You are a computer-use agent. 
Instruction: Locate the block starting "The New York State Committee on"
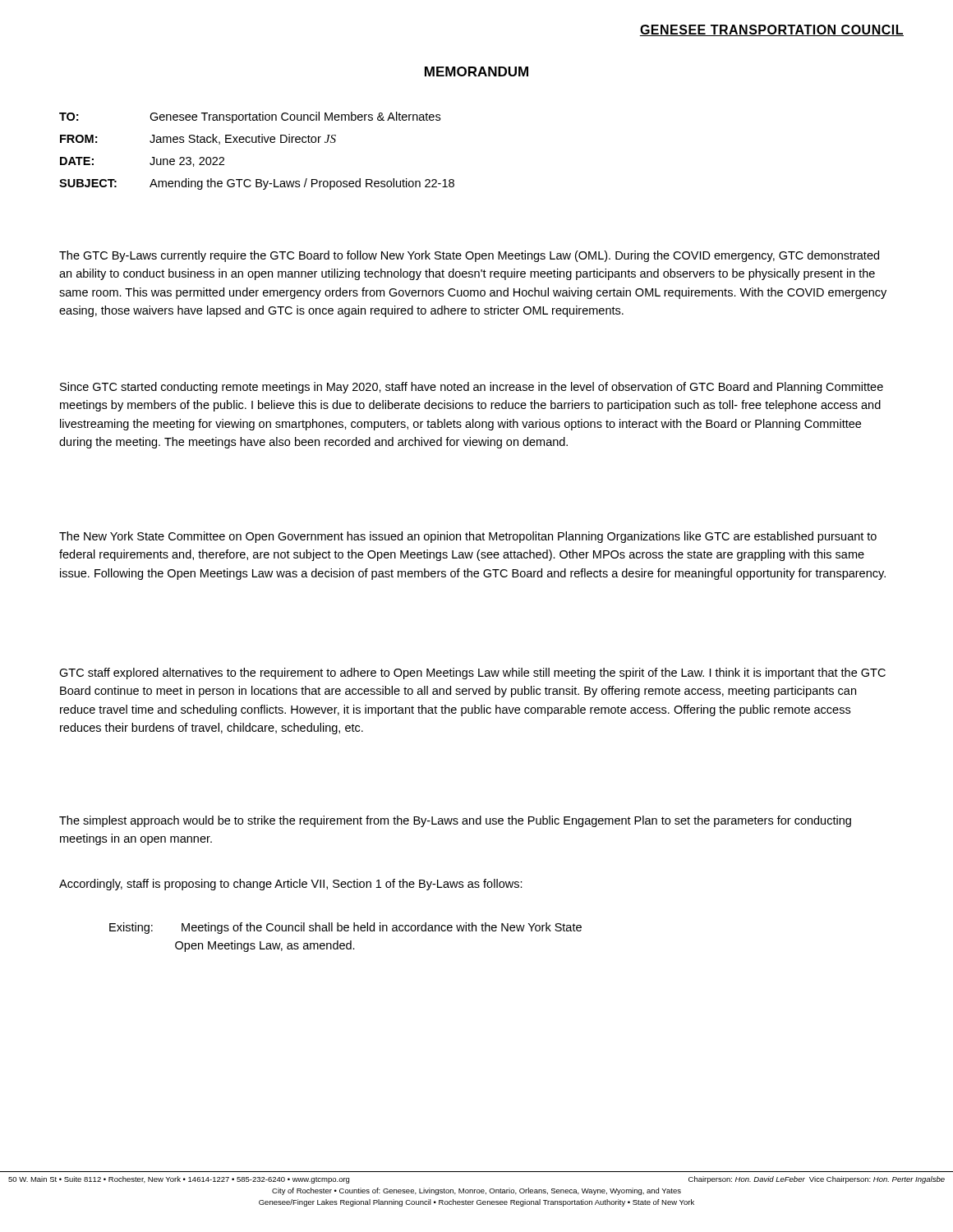[473, 555]
